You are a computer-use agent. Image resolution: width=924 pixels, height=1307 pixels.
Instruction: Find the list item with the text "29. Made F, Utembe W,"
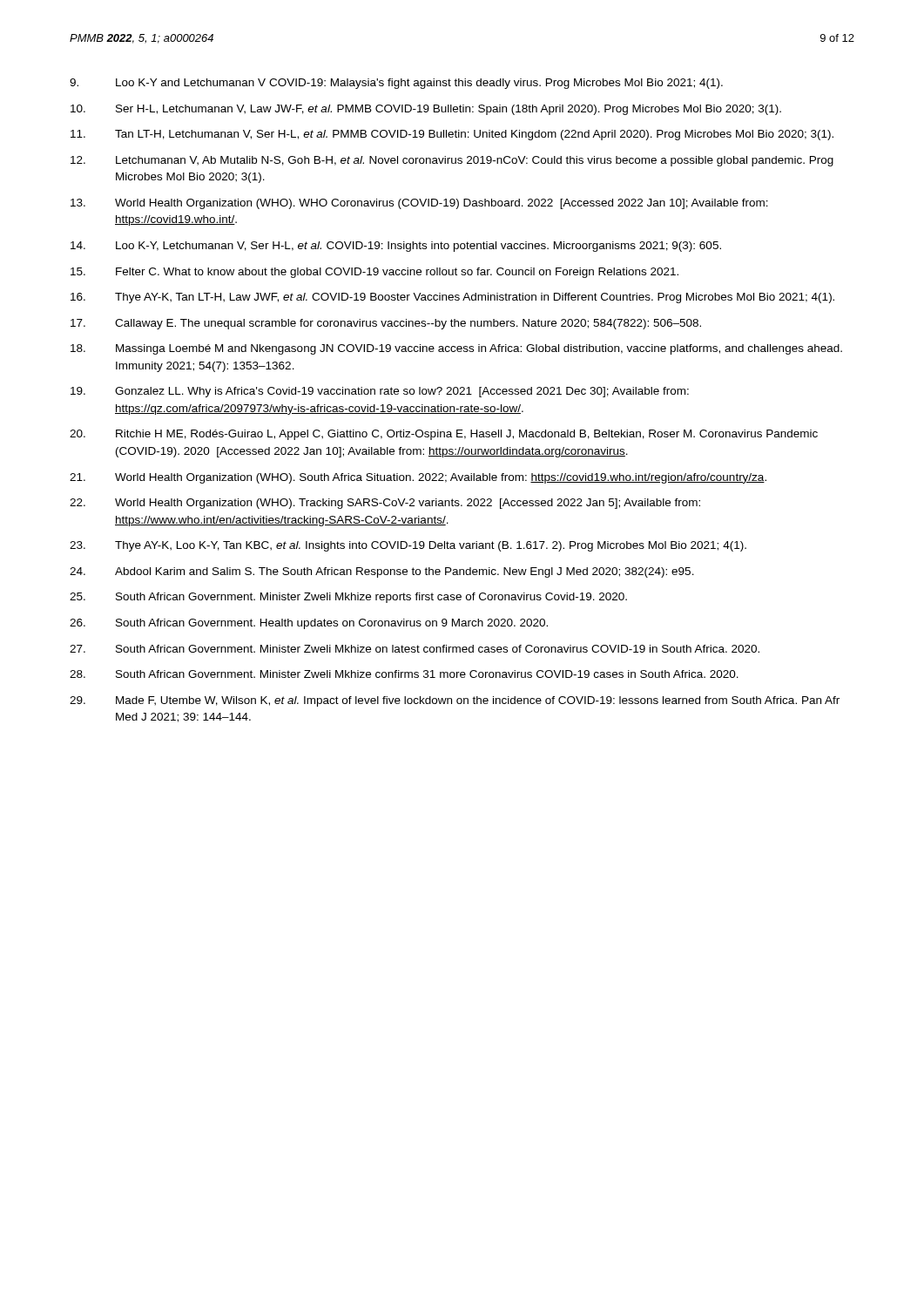point(462,709)
